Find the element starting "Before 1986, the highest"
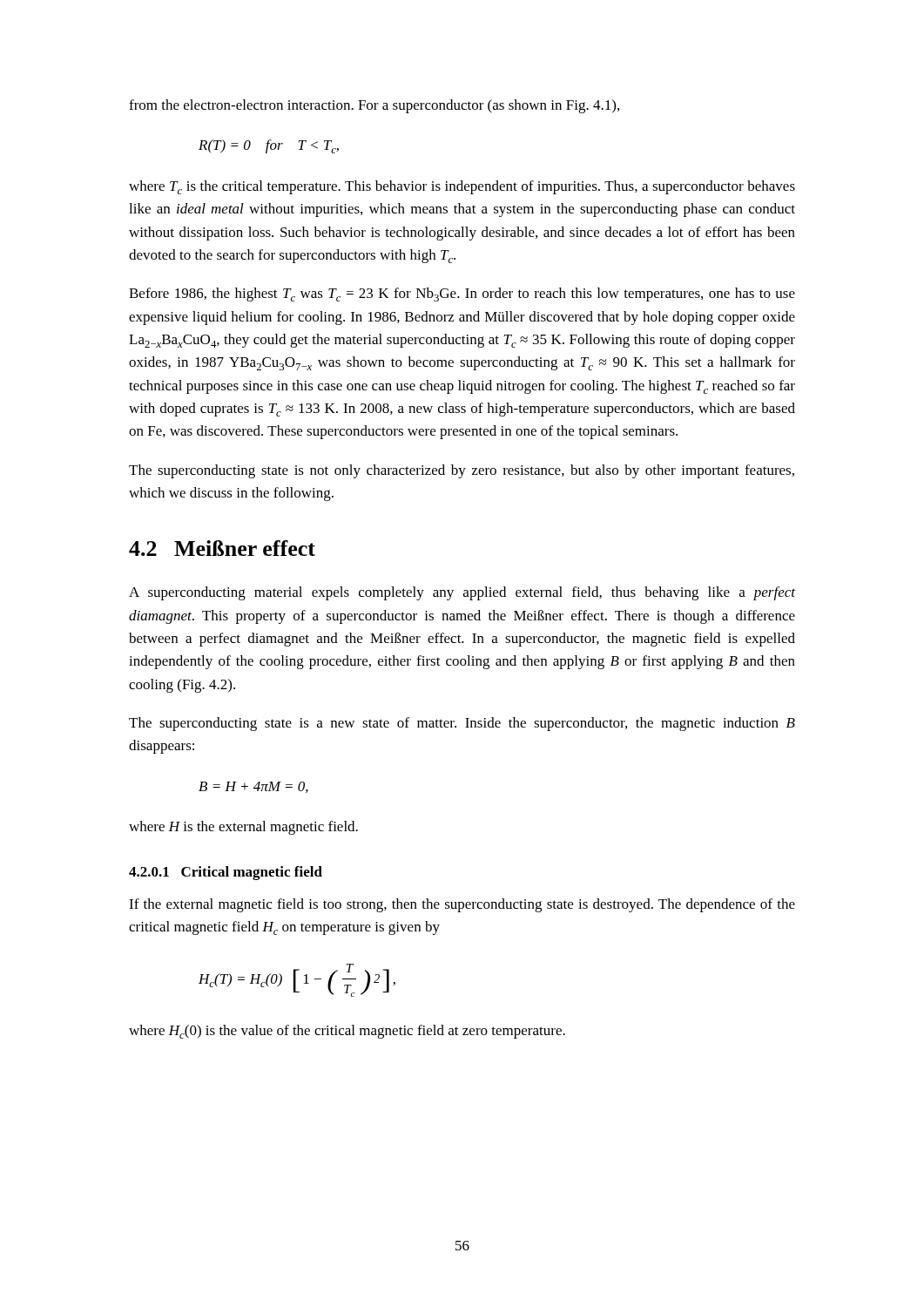The width and height of the screenshot is (924, 1307). click(x=462, y=363)
